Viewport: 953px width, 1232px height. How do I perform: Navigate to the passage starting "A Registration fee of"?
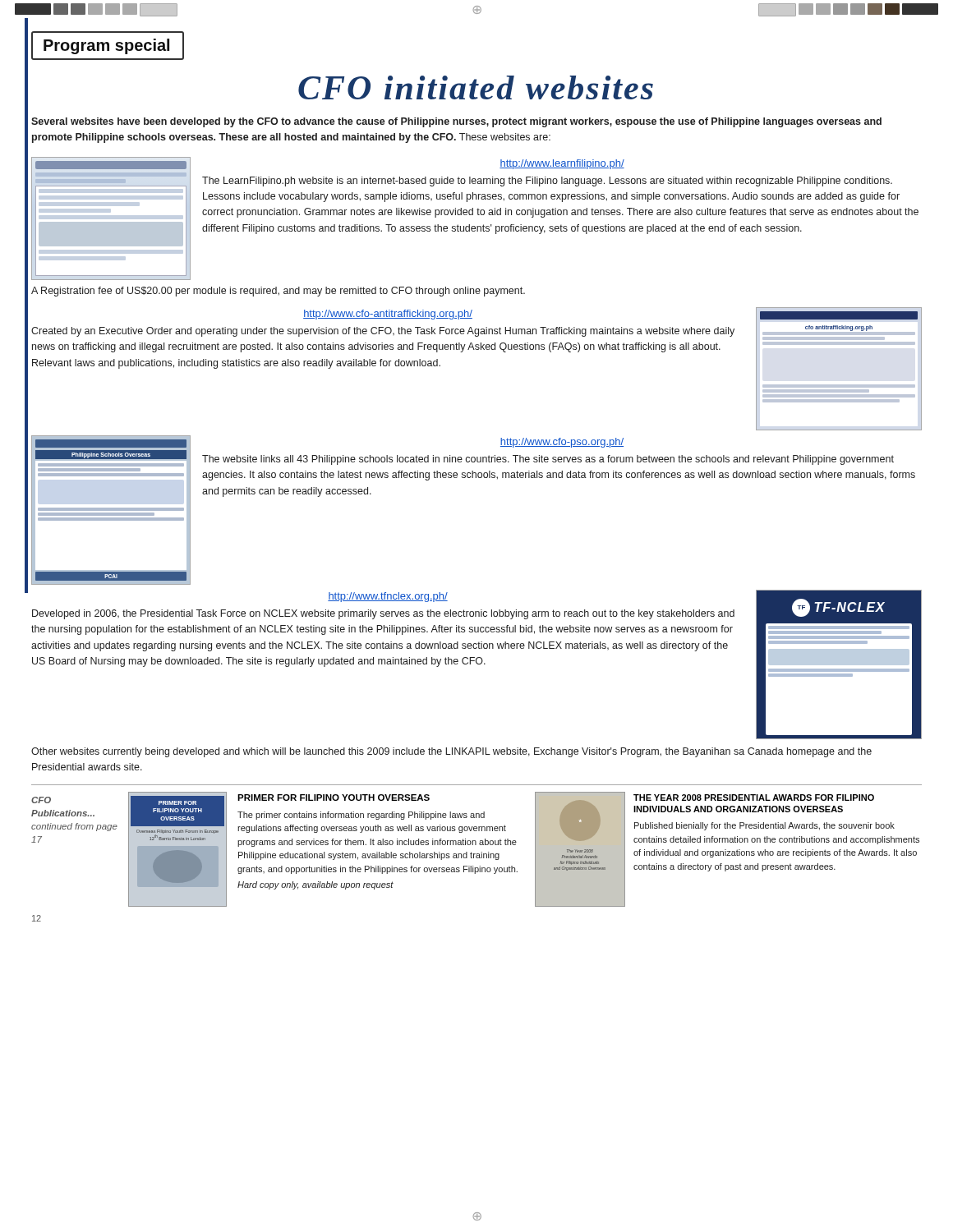tap(278, 290)
